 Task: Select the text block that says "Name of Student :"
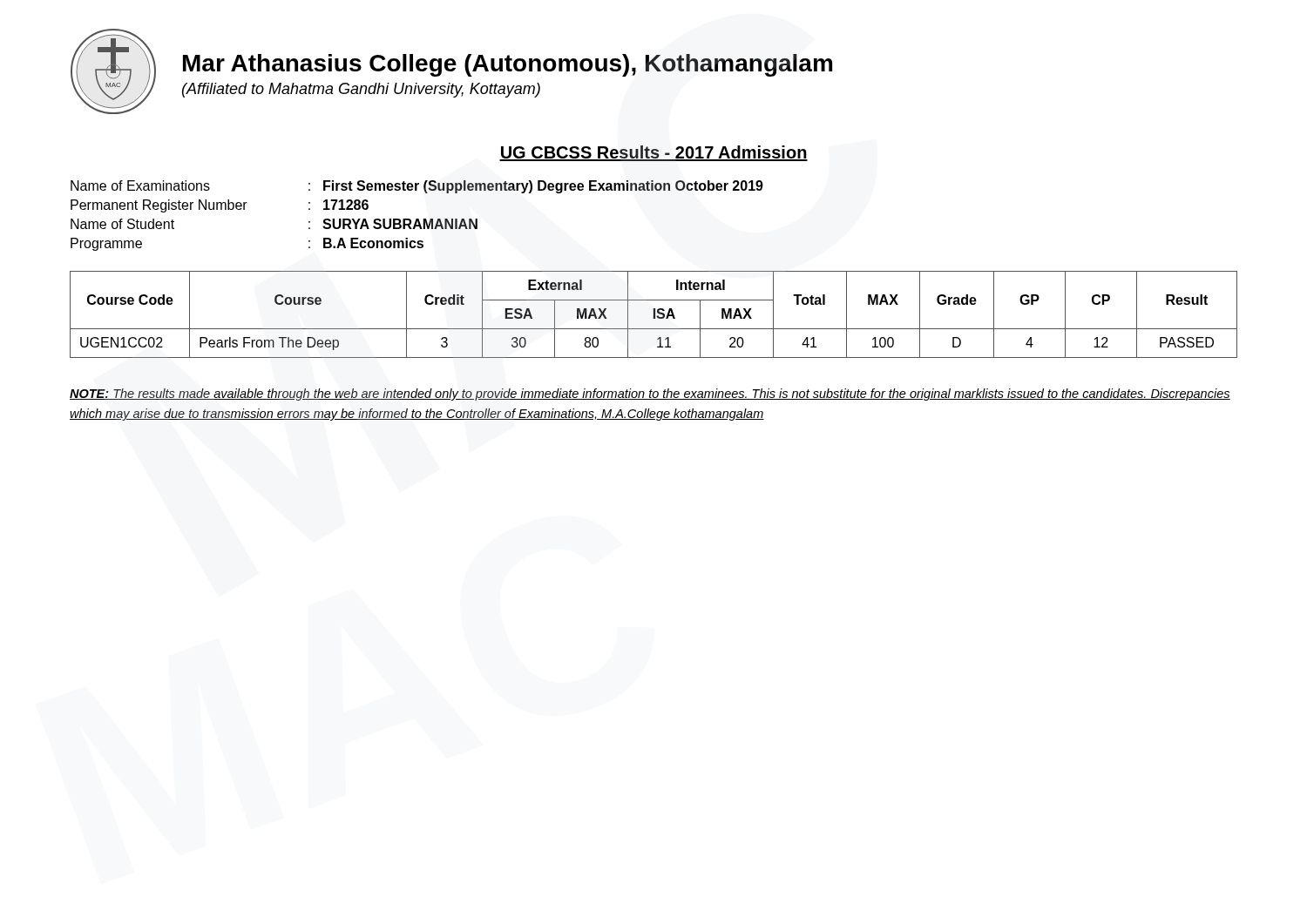(x=117, y=223)
